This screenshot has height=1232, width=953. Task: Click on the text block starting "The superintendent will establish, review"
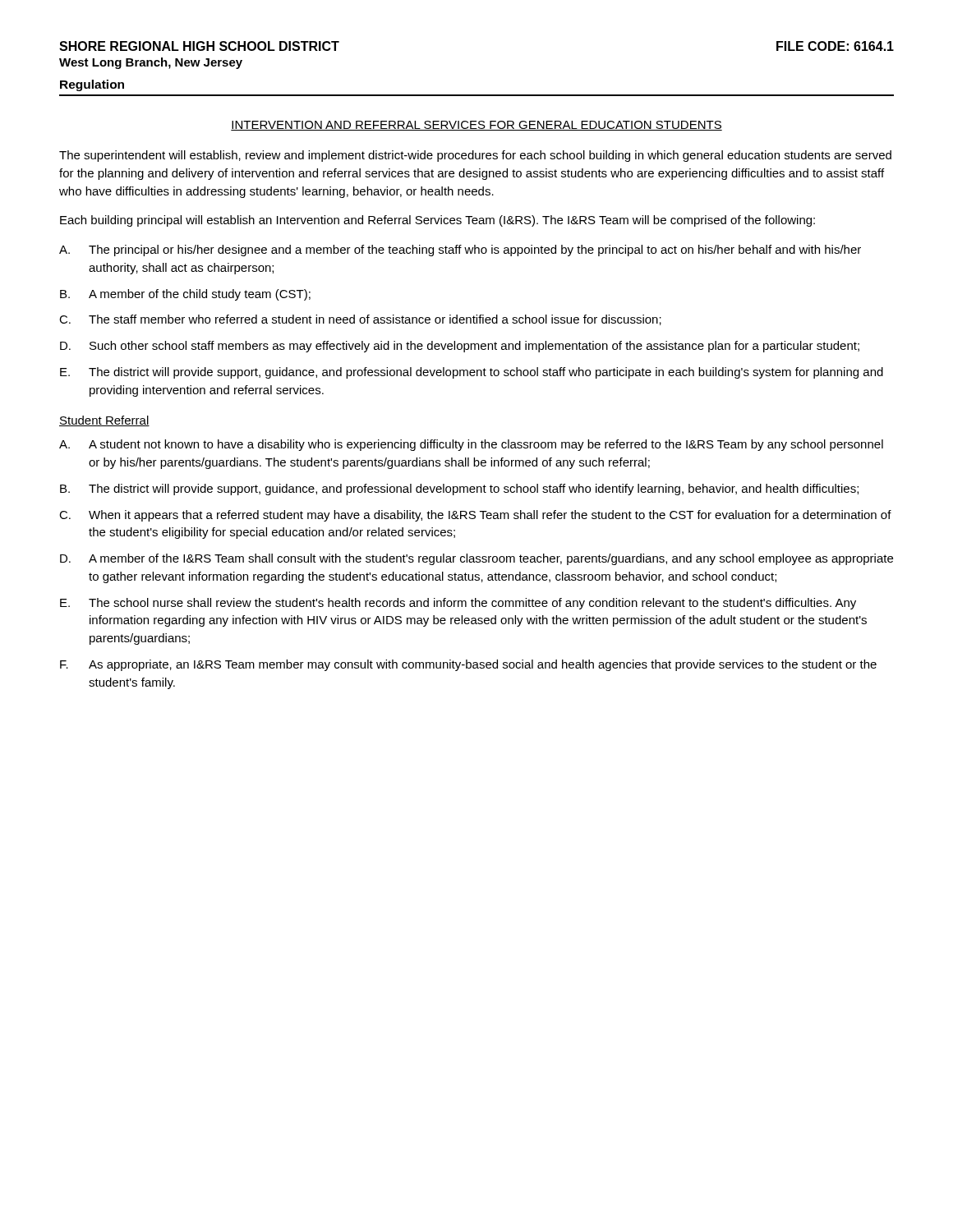pos(476,173)
